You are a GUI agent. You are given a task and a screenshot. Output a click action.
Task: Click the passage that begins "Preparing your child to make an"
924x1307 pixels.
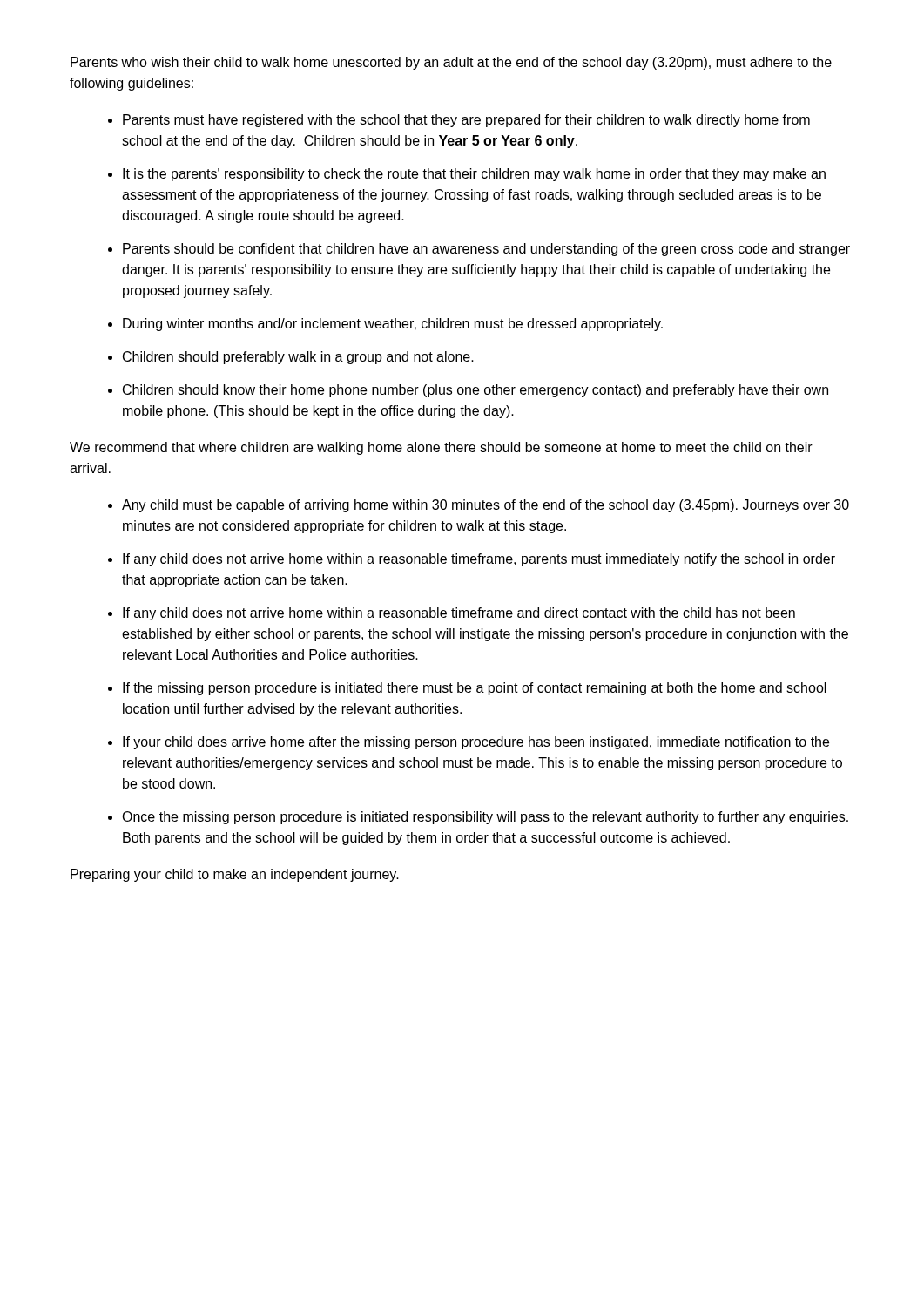pyautogui.click(x=235, y=874)
